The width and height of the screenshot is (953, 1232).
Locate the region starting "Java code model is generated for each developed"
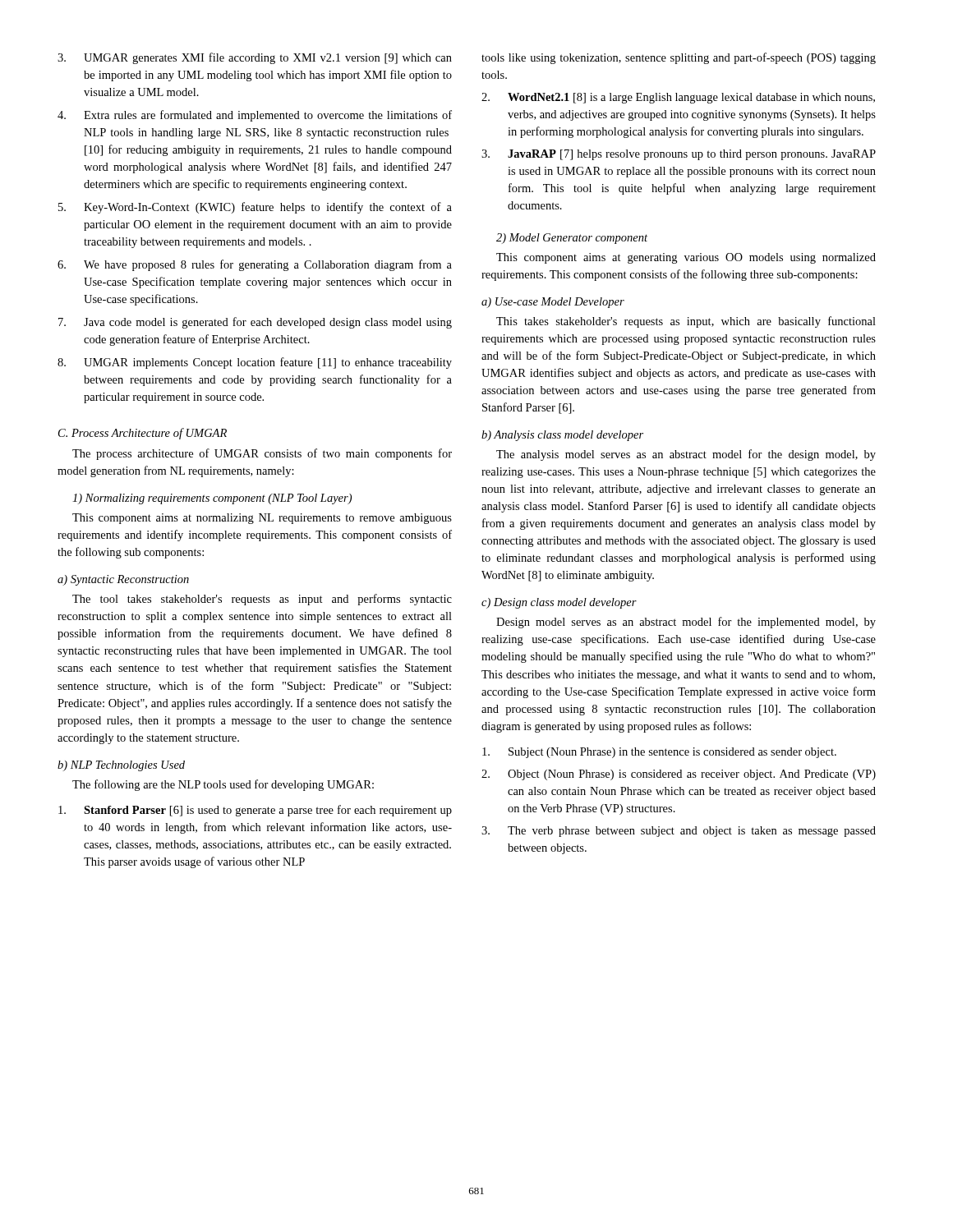point(268,331)
